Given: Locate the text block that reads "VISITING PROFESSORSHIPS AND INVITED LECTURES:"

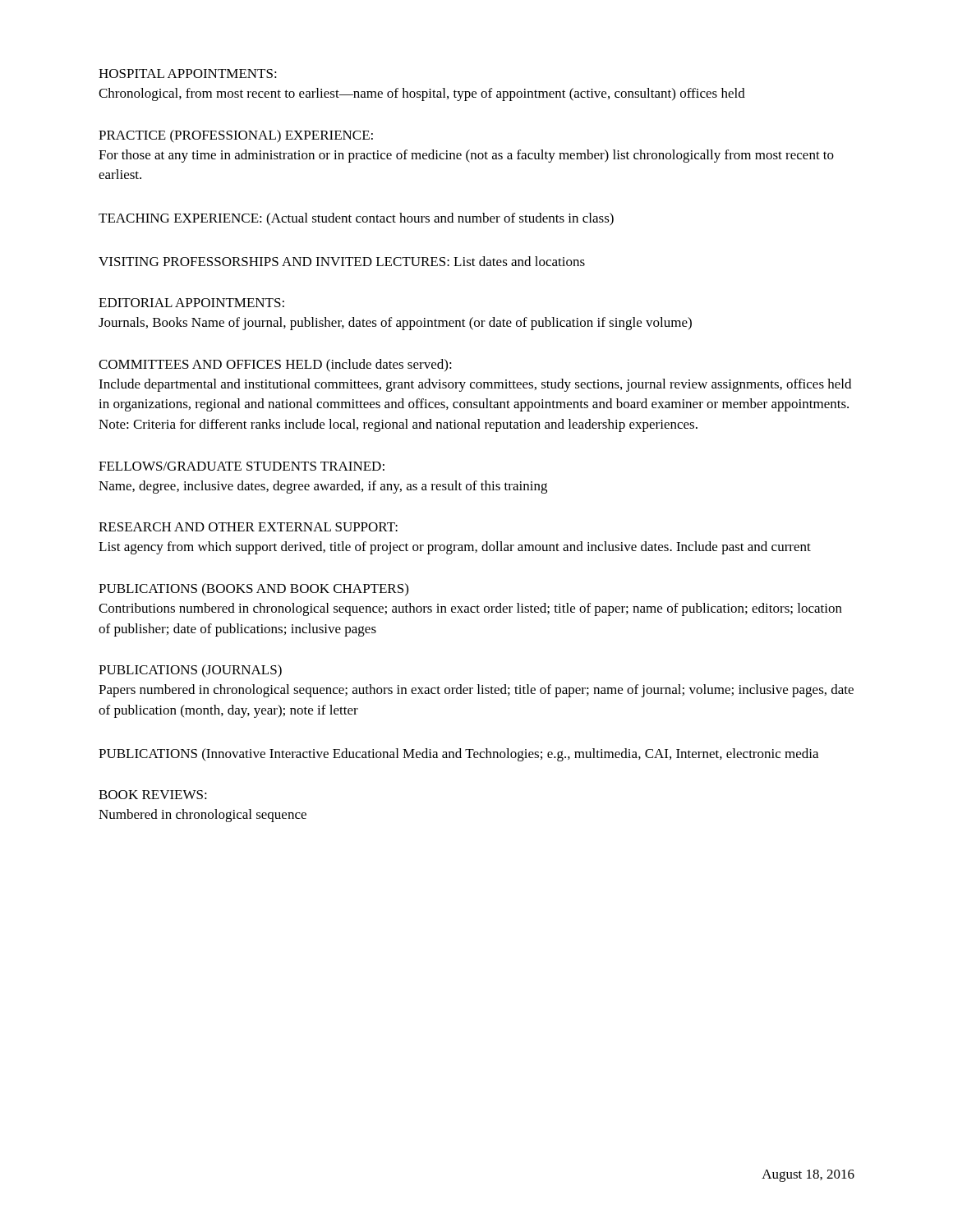Looking at the screenshot, I should (x=476, y=262).
